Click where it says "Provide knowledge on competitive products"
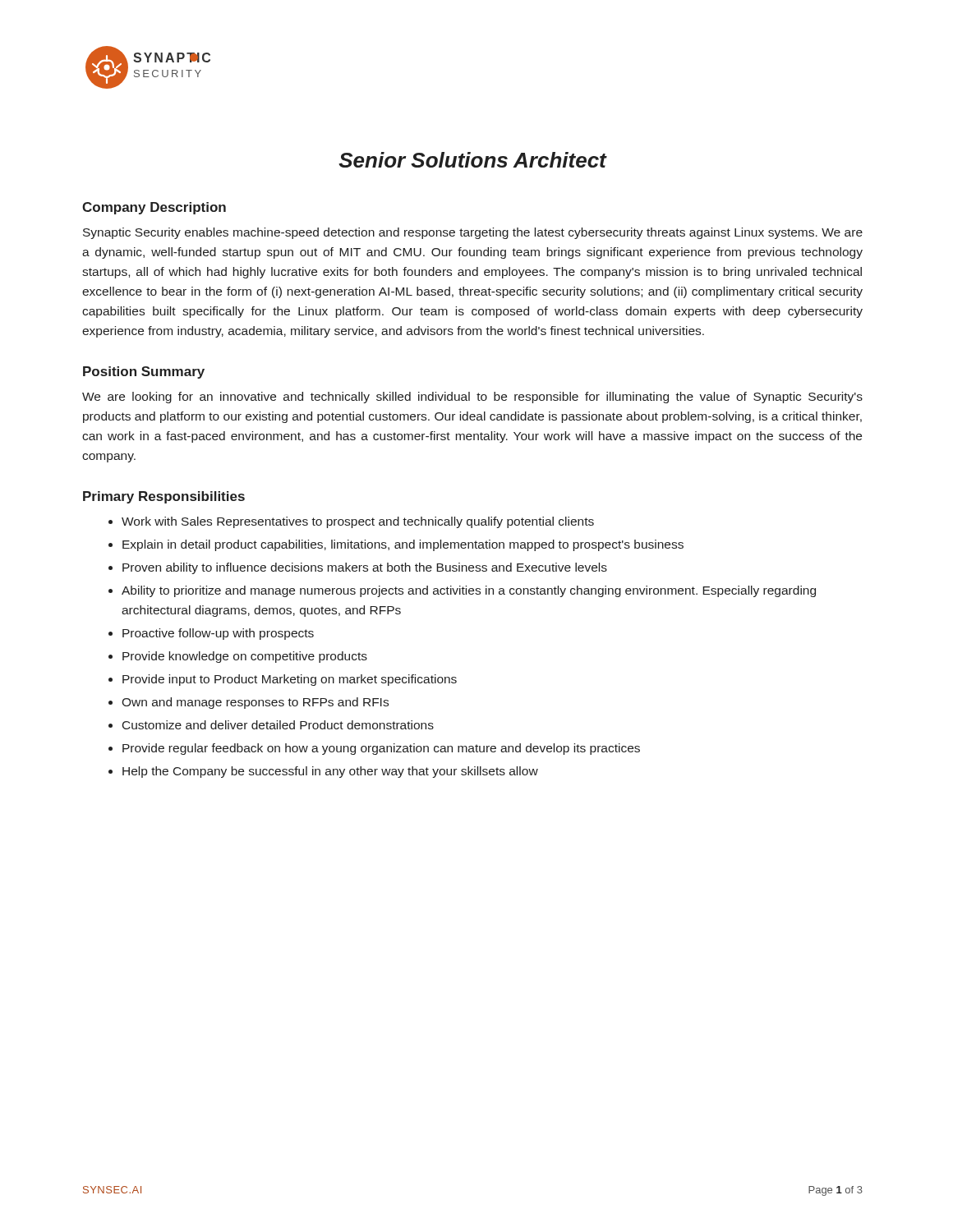 click(244, 656)
